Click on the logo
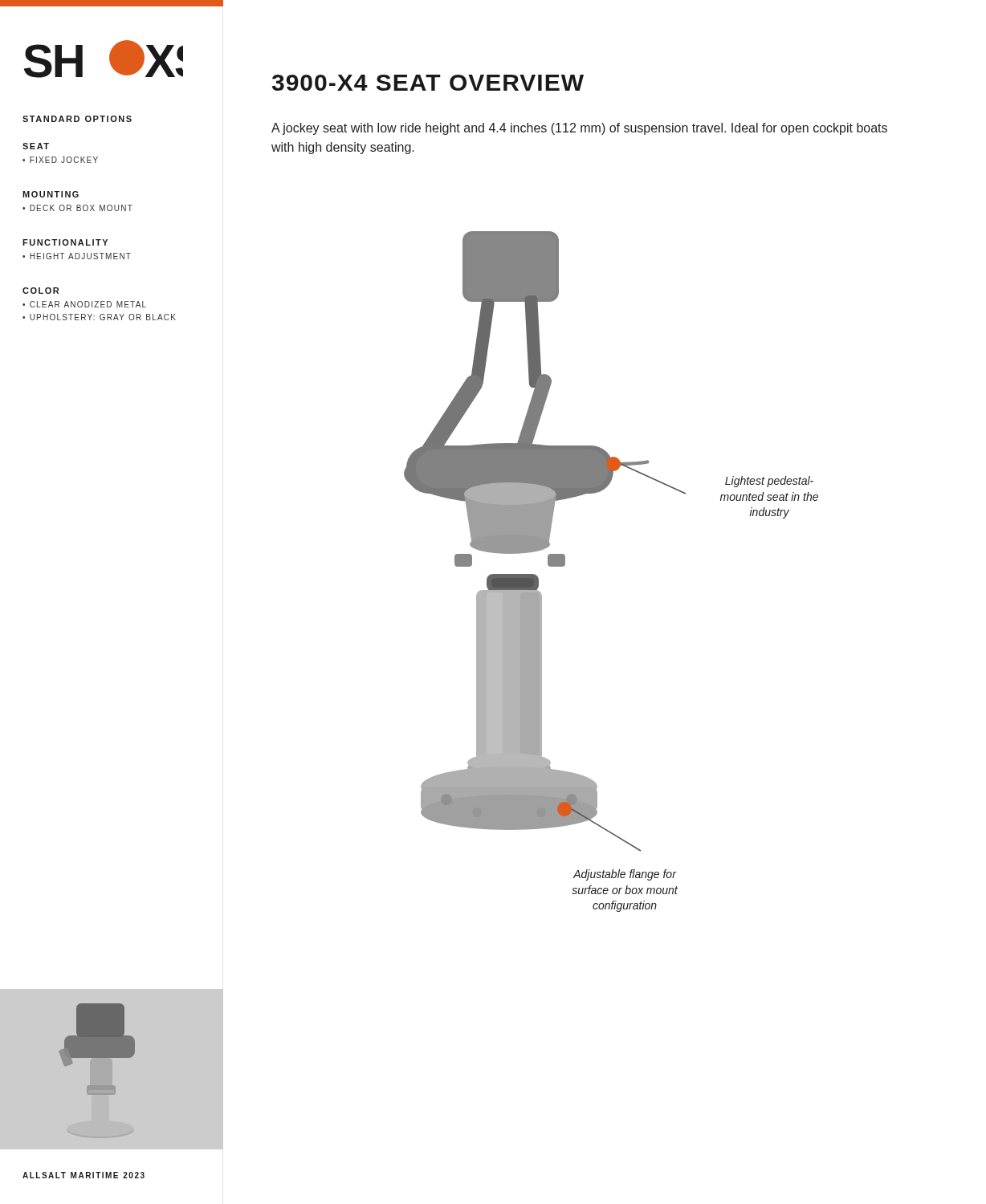Viewport: 986px width, 1204px height. 103,60
